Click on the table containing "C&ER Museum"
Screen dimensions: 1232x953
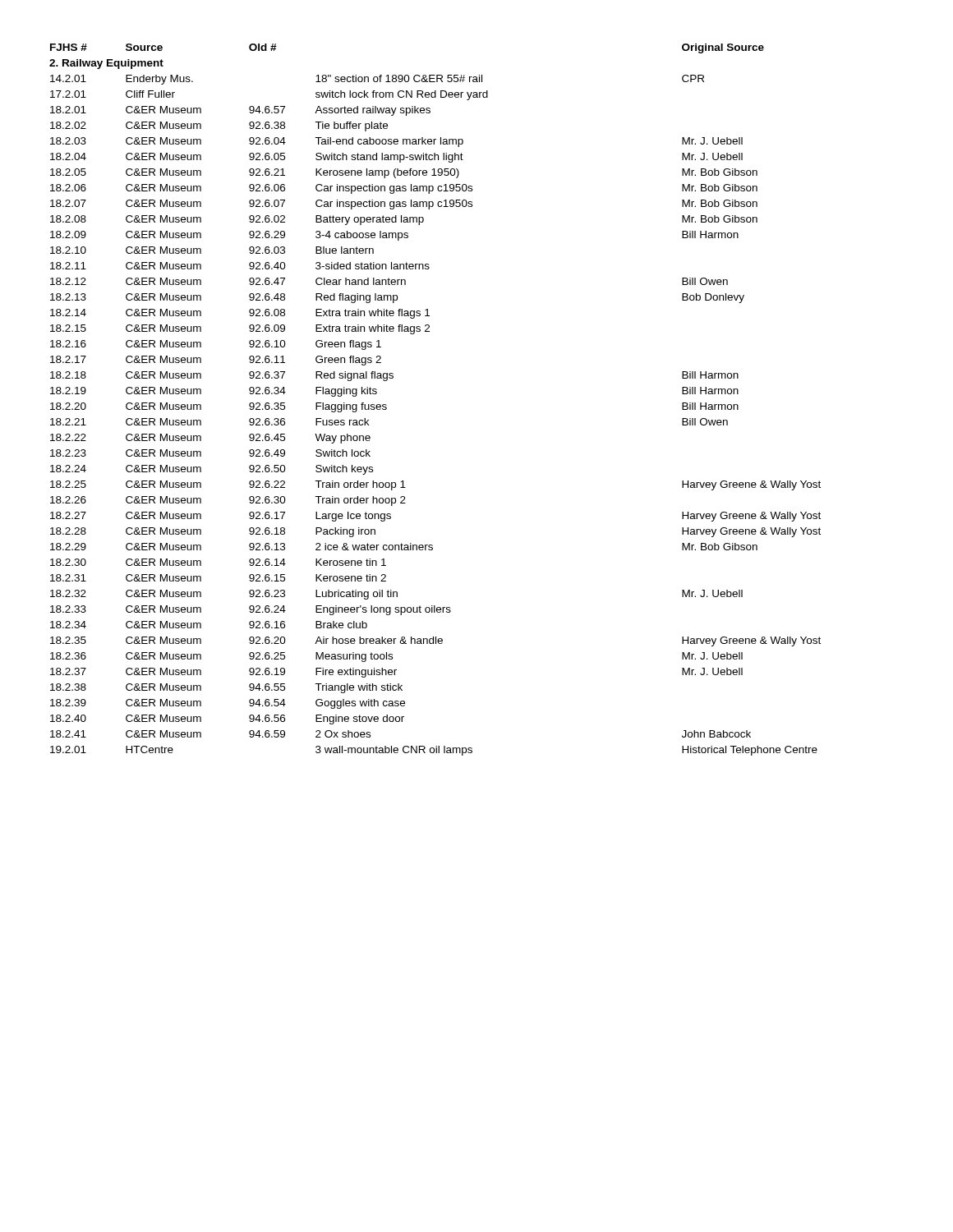pos(476,398)
